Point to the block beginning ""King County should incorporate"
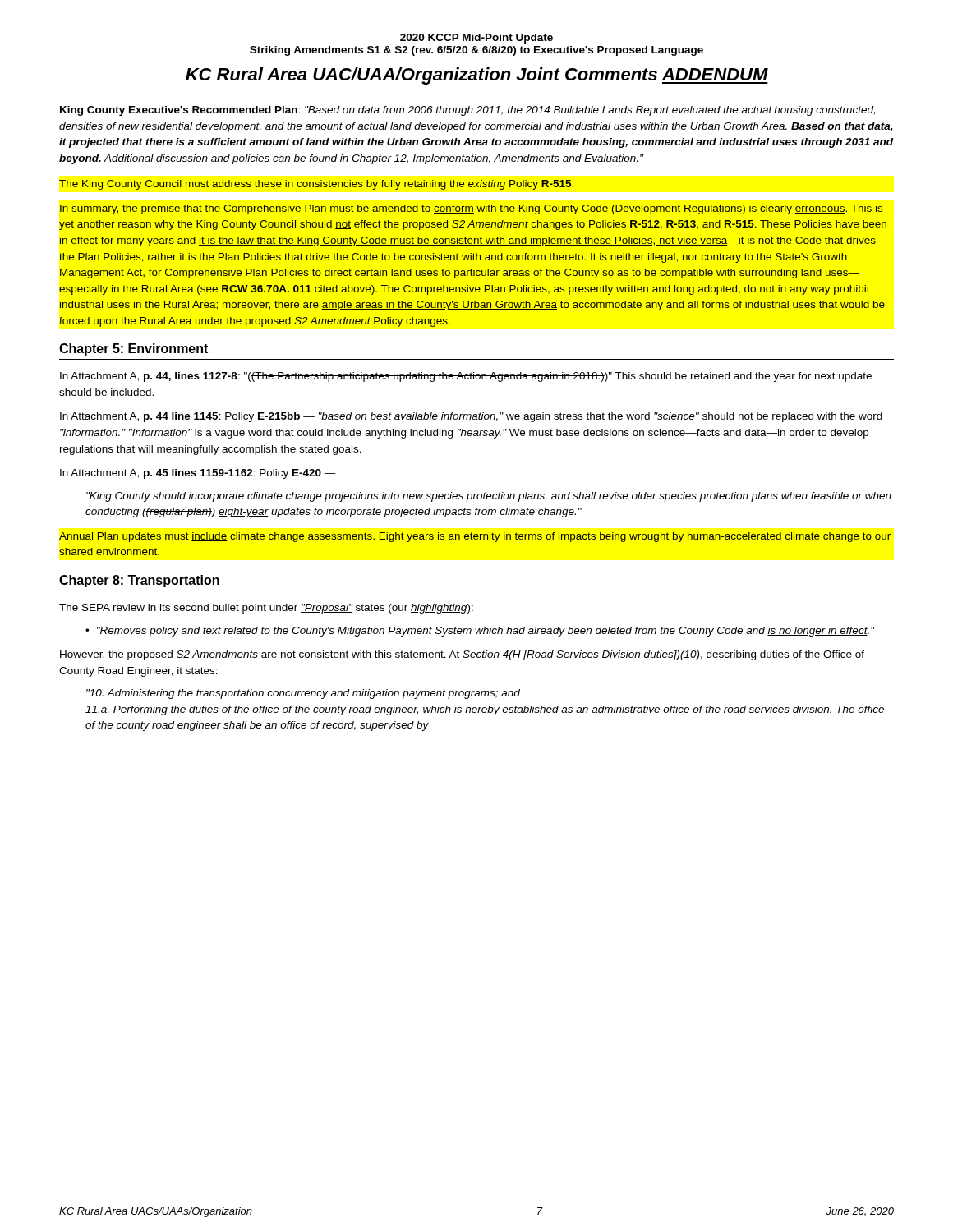Screen dimensions: 1232x953 click(489, 503)
